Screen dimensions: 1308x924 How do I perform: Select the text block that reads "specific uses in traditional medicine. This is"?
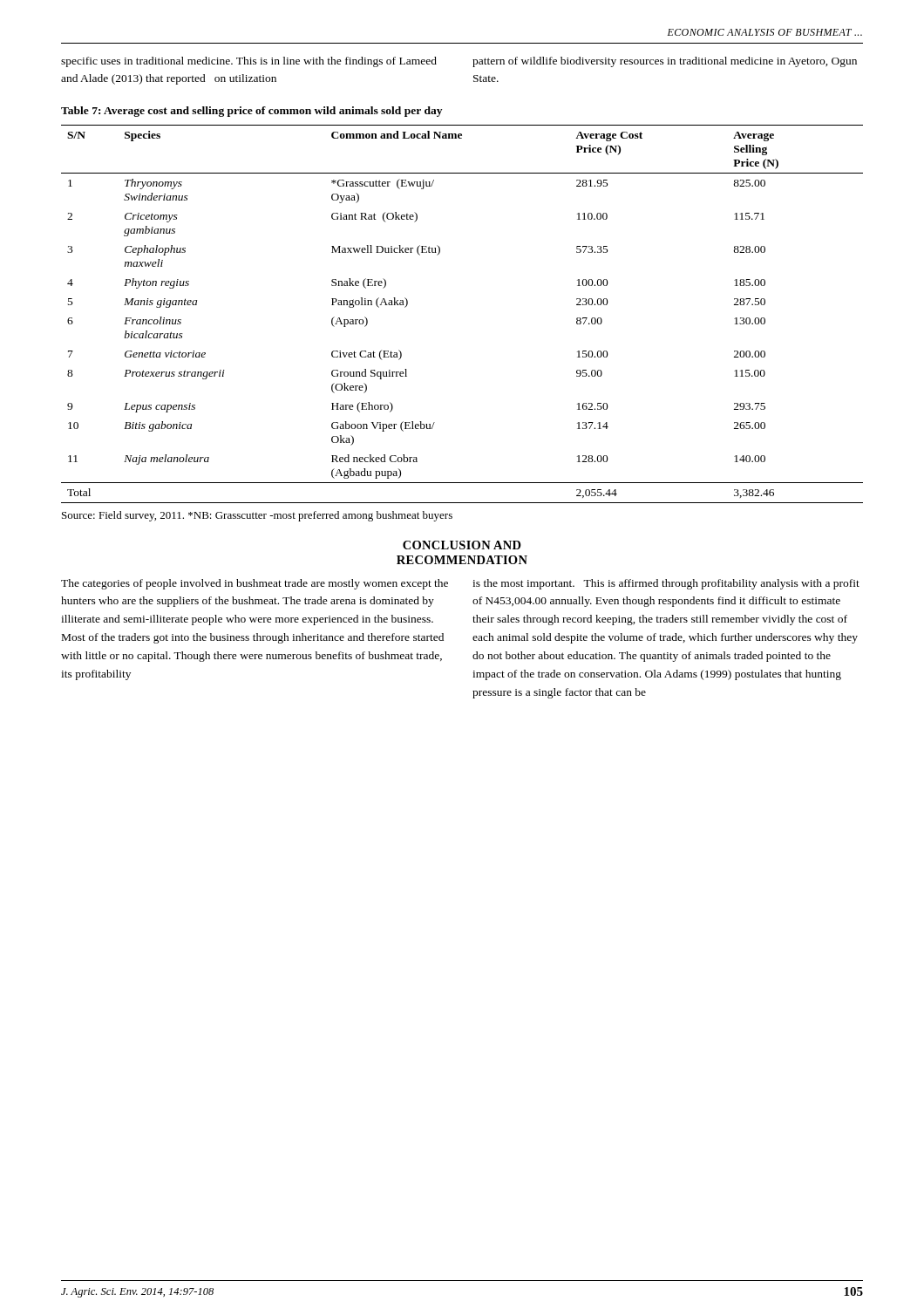pos(249,69)
